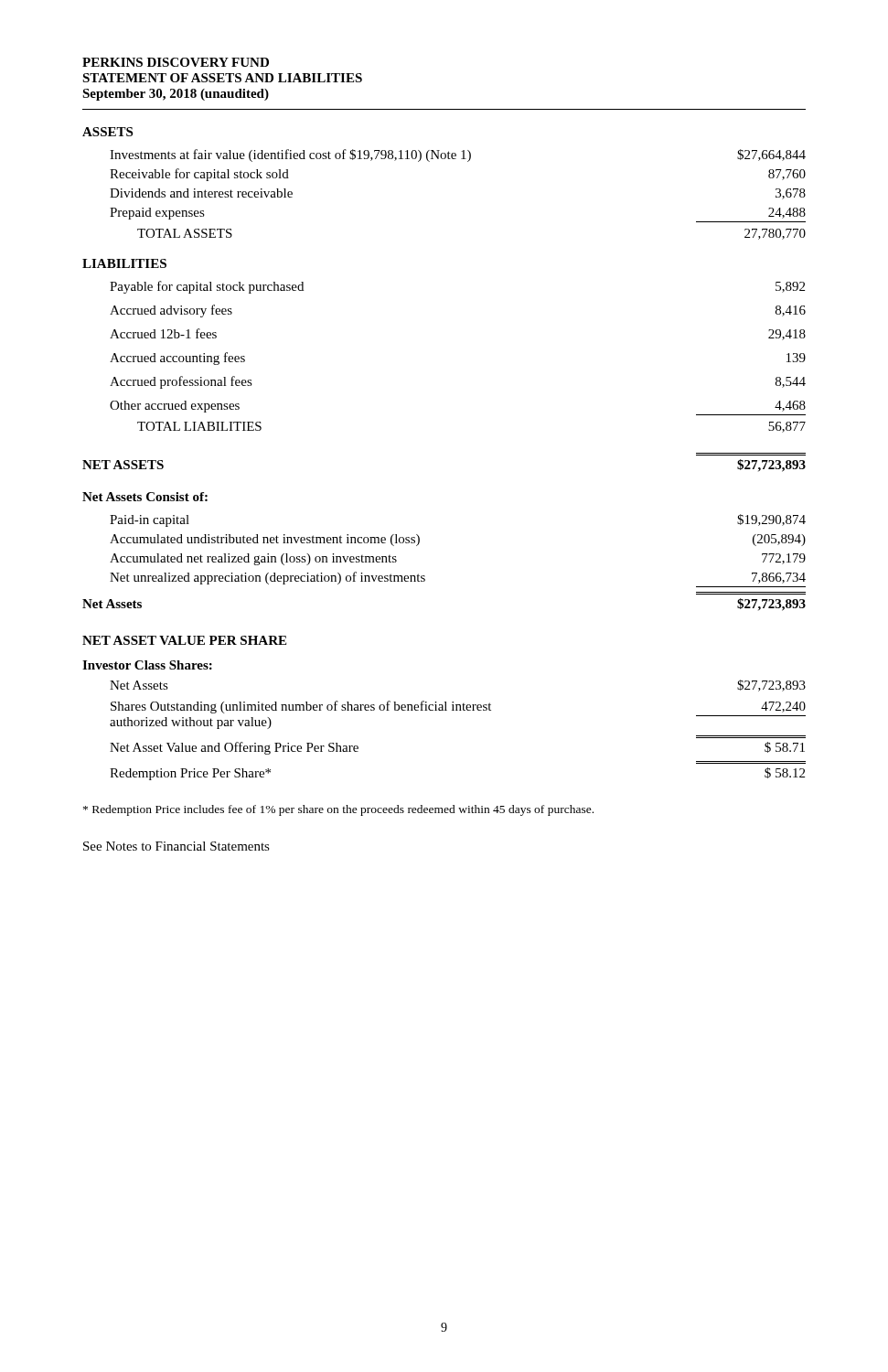The image size is (888, 1372).
Task: Locate the text with the text "Accrued accounting fees 139"
Action: 172,358
